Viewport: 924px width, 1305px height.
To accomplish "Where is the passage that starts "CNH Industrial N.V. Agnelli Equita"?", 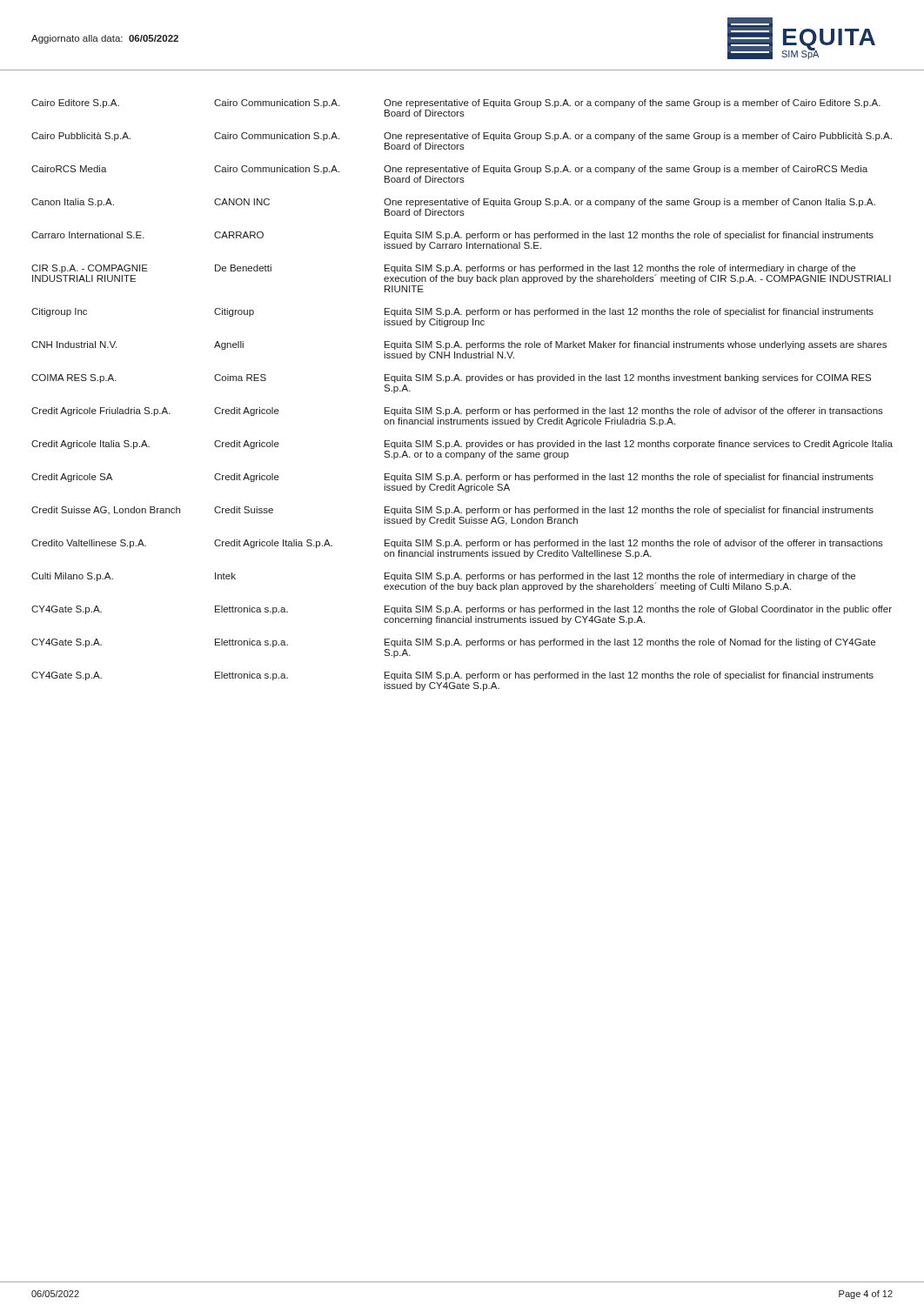I will coord(462,350).
